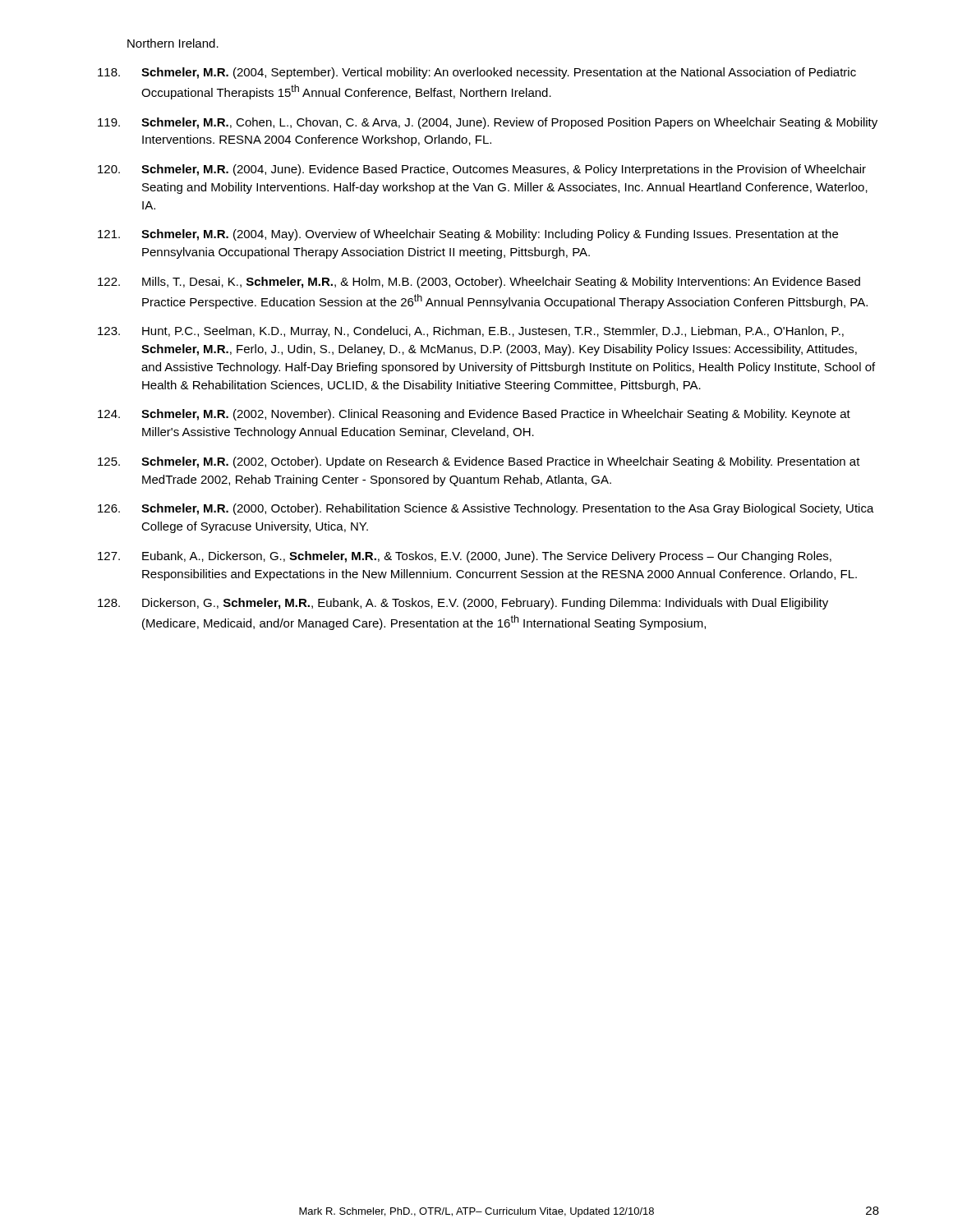
Task: Click on the list item that reads "126. Schmeler, M.R. (2000,"
Action: point(488,517)
